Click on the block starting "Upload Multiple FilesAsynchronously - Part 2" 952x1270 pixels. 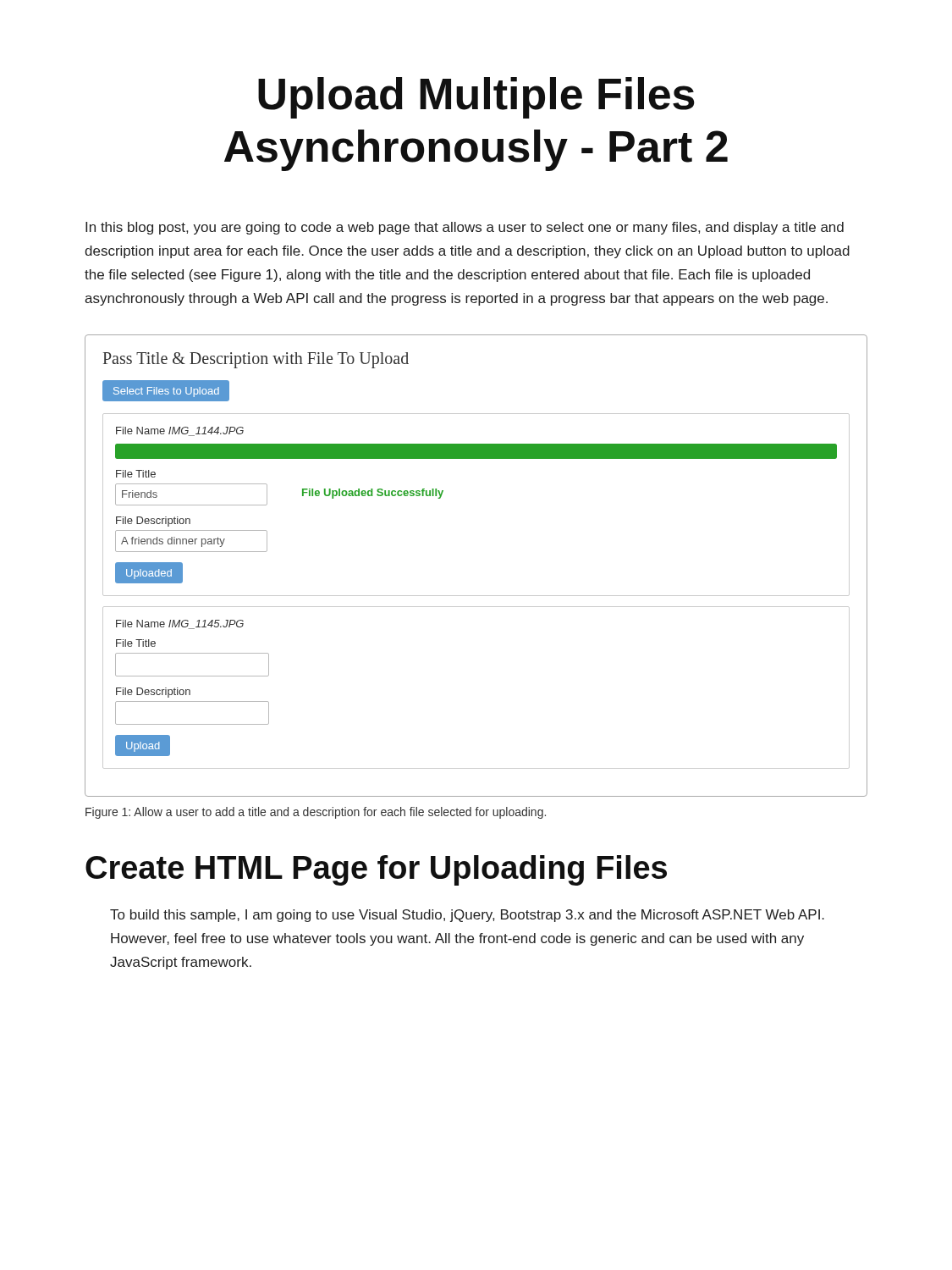point(476,121)
